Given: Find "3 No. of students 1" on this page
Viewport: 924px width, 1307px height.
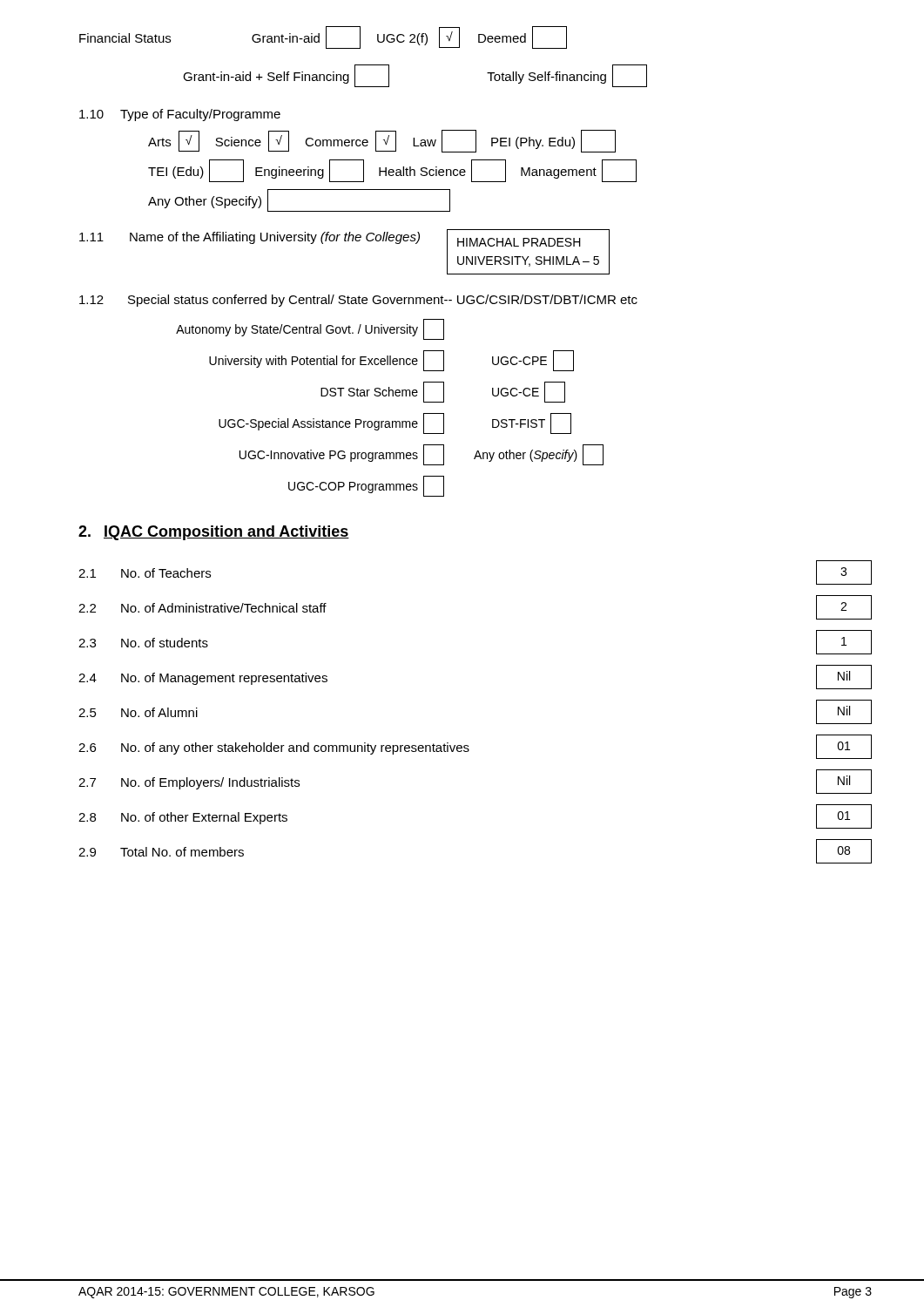Looking at the screenshot, I should coord(162,641).
